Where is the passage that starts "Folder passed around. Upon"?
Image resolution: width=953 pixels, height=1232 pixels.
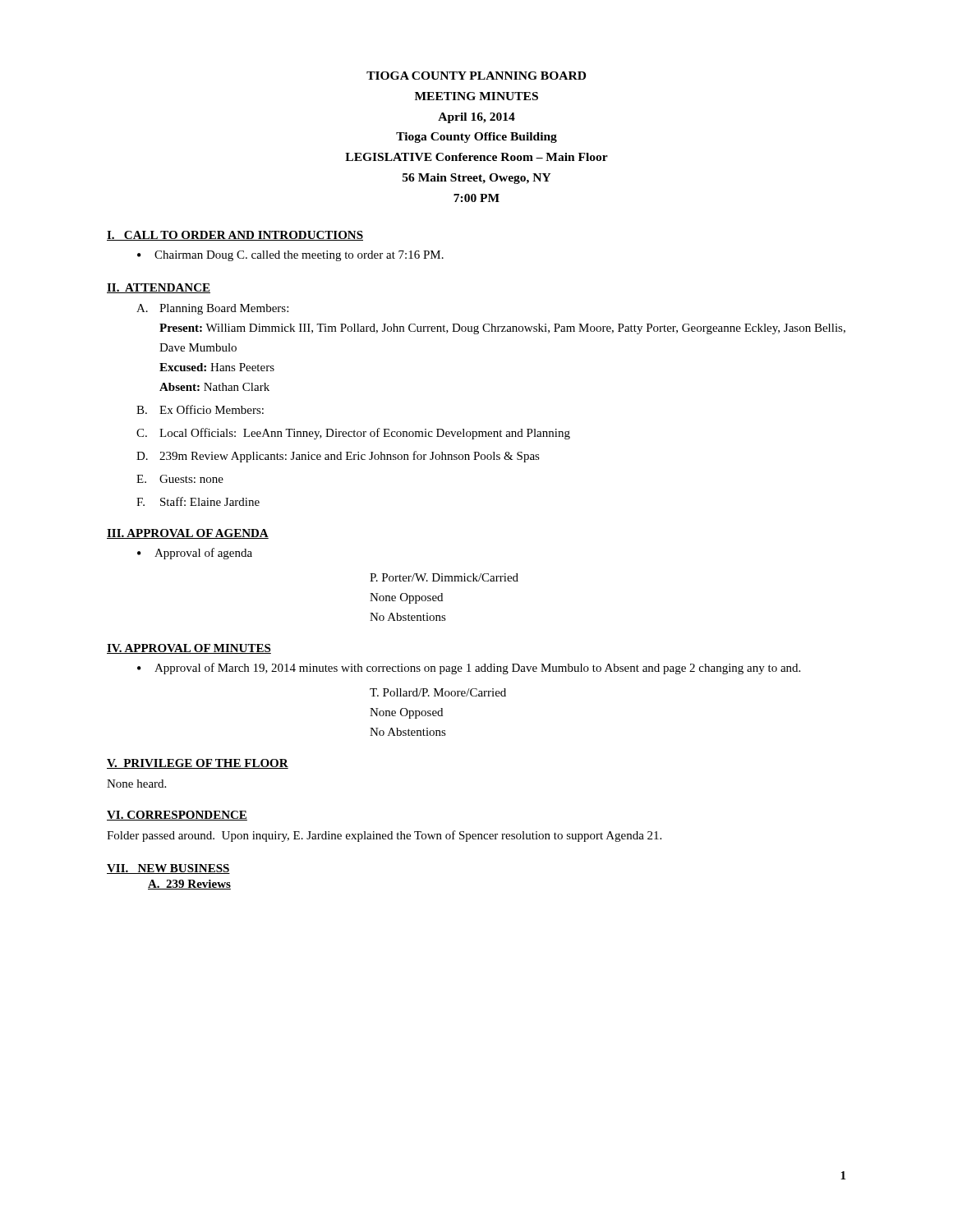[385, 835]
